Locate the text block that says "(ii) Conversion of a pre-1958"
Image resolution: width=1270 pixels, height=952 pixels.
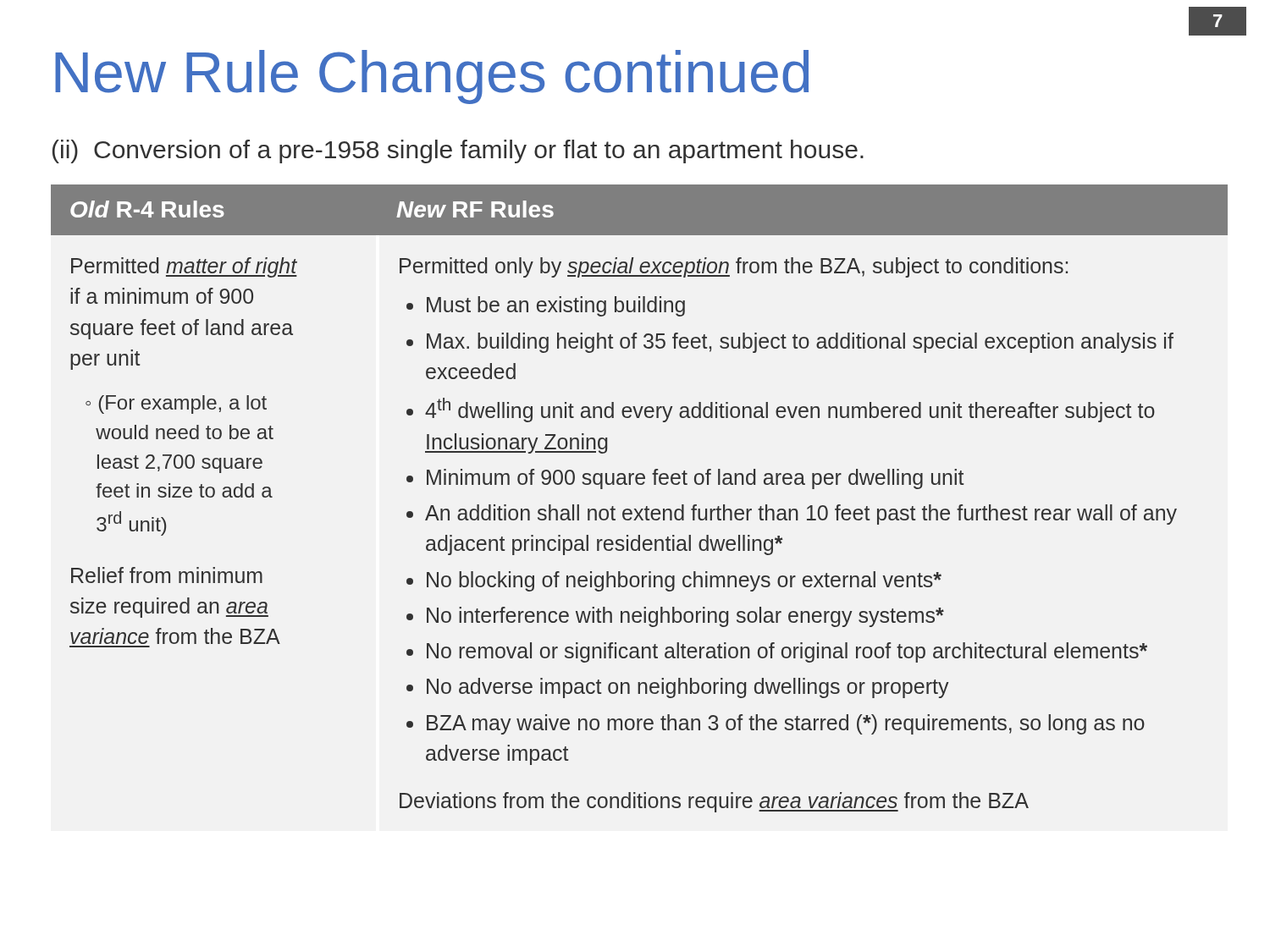tap(458, 149)
